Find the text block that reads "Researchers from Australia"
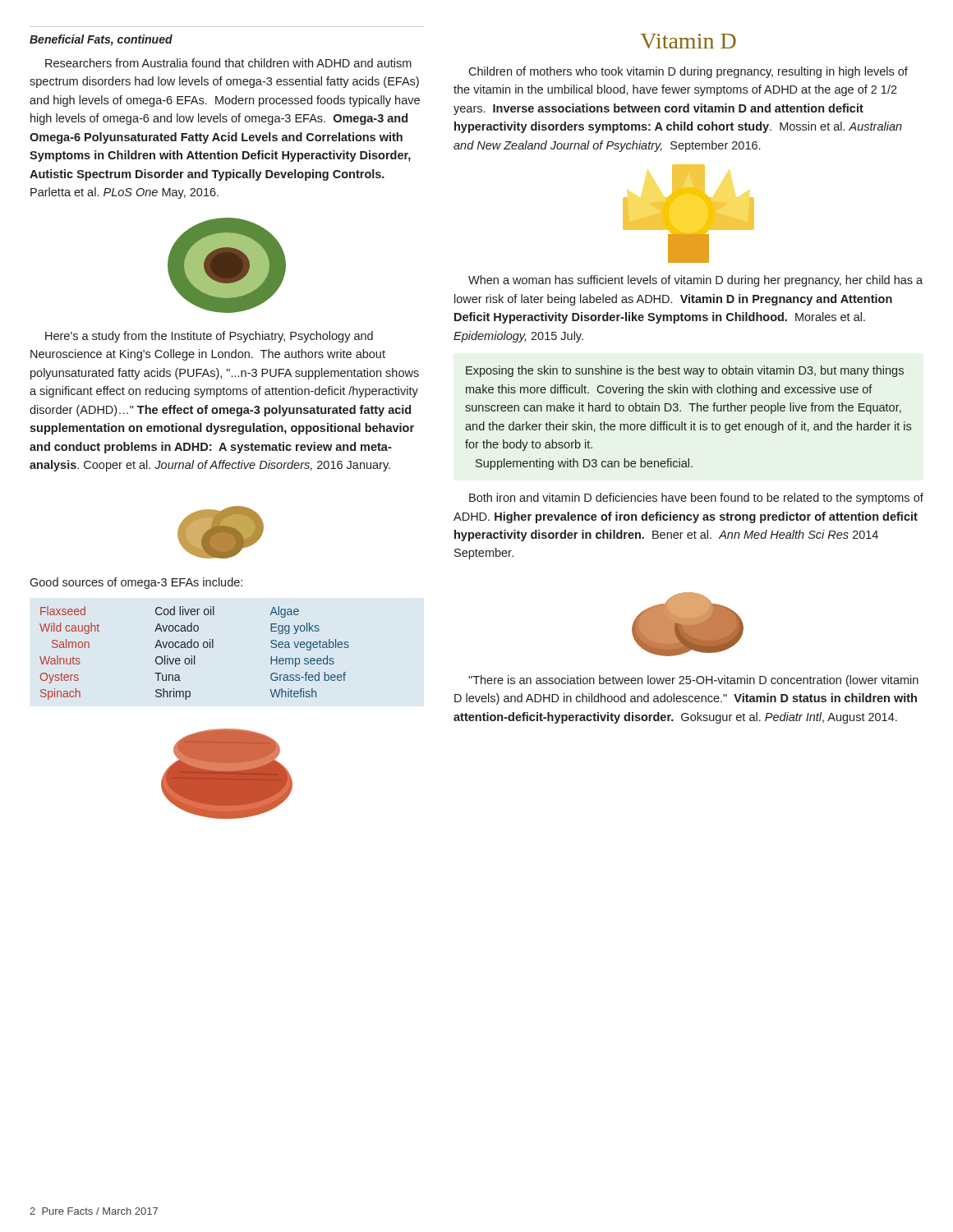Image resolution: width=953 pixels, height=1232 pixels. (x=227, y=128)
